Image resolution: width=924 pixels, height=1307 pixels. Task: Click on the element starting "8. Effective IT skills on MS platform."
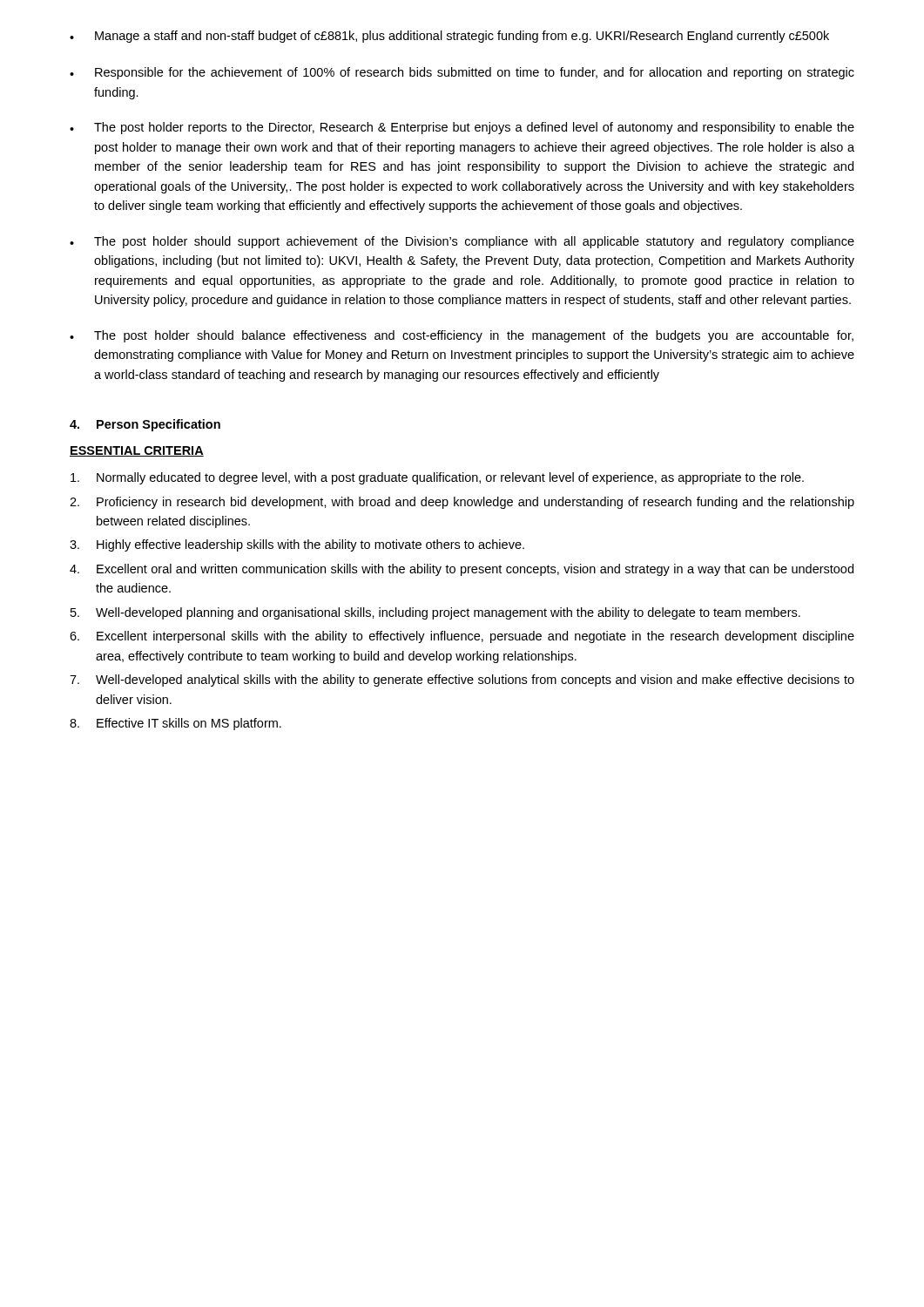(175, 724)
